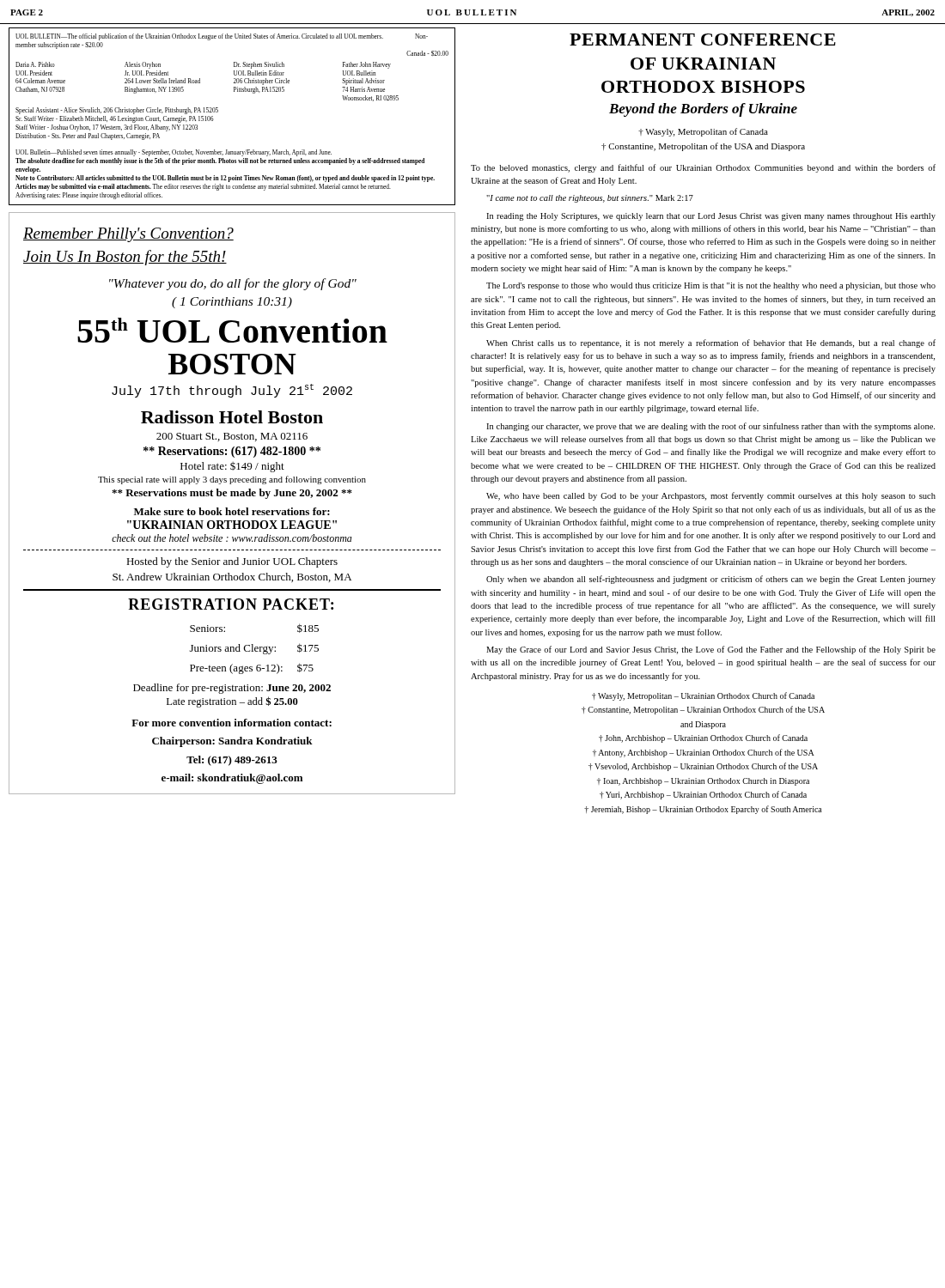Locate the text block with the text "UOL BULLETIN—The official publication of the Ukrainian Orthodox"
The image size is (945, 1288).
(222, 37)
